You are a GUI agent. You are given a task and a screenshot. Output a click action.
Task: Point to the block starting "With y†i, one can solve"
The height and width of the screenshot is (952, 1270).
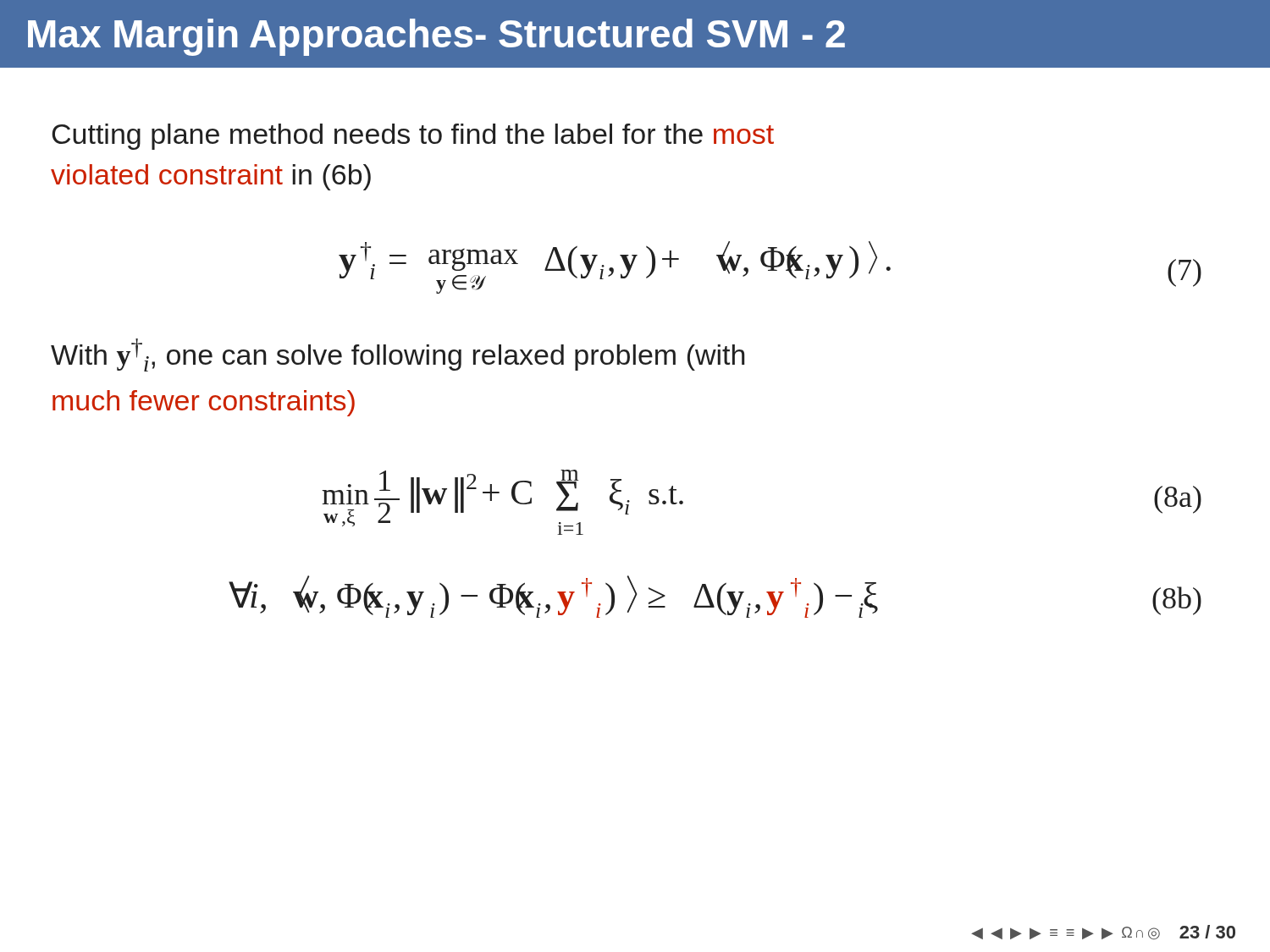pos(399,375)
